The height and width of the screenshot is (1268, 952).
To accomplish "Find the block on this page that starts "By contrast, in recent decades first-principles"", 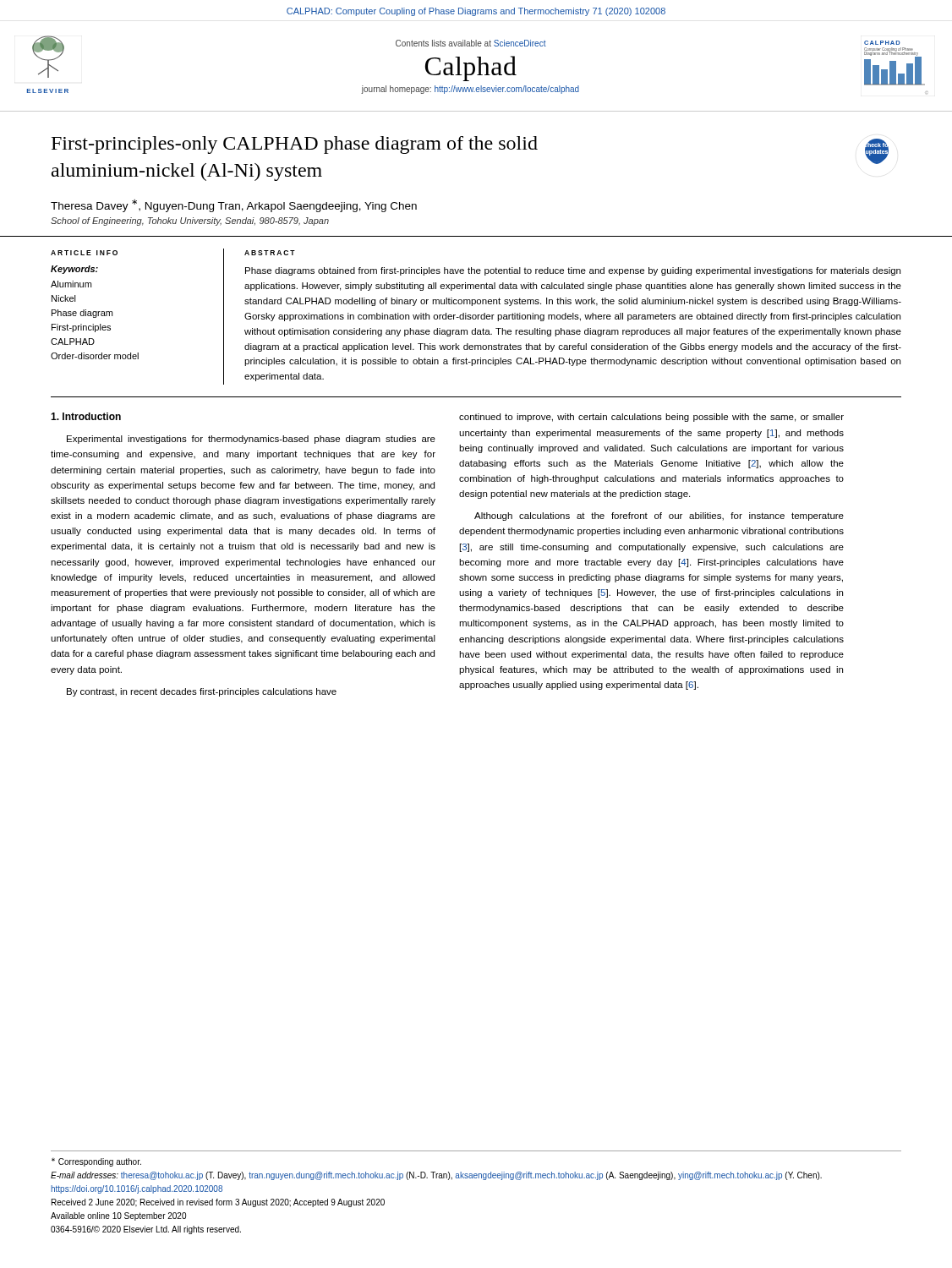I will tap(201, 691).
